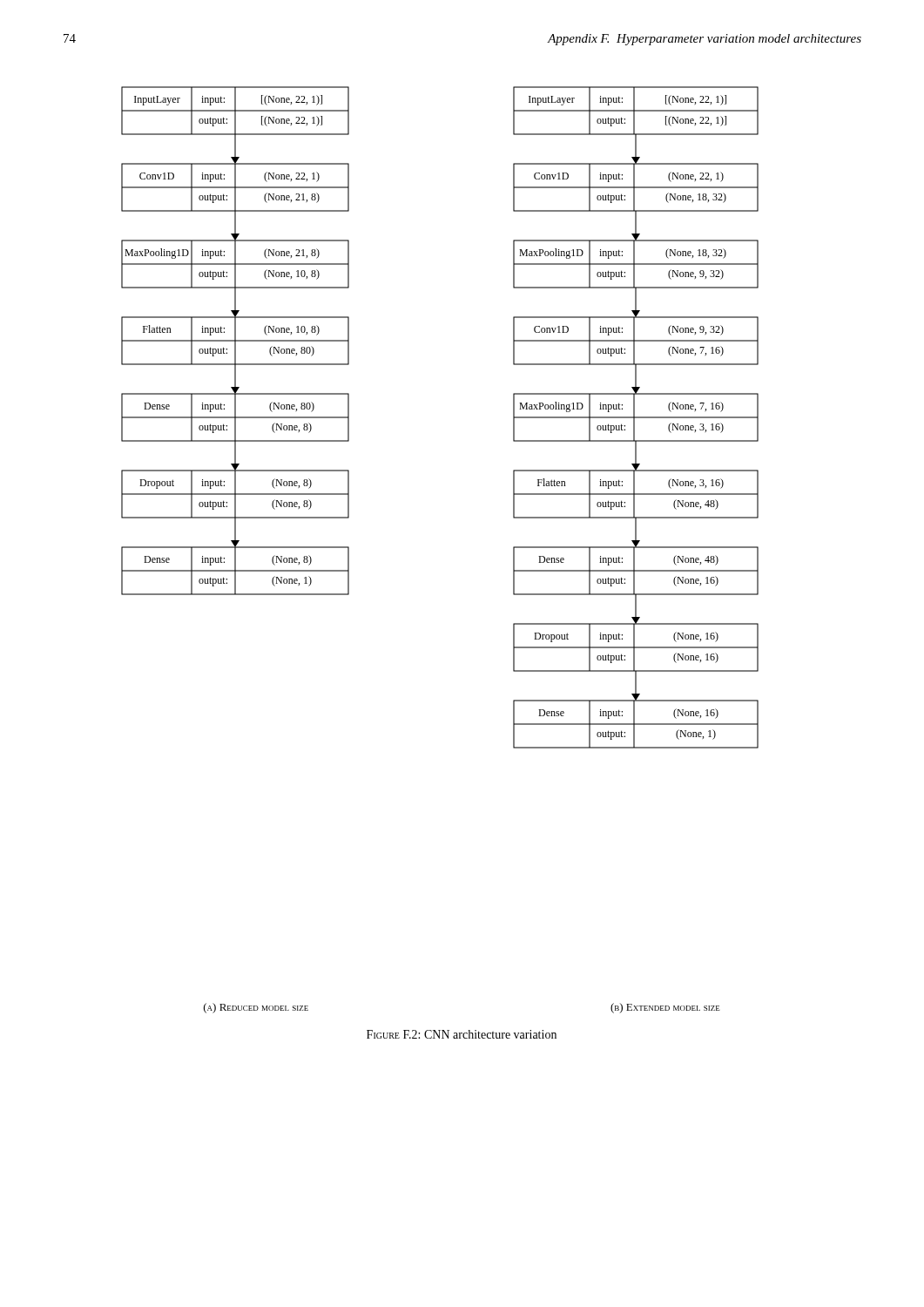Viewport: 924px width, 1307px height.
Task: Locate the flowchart
Action: (x=462, y=527)
